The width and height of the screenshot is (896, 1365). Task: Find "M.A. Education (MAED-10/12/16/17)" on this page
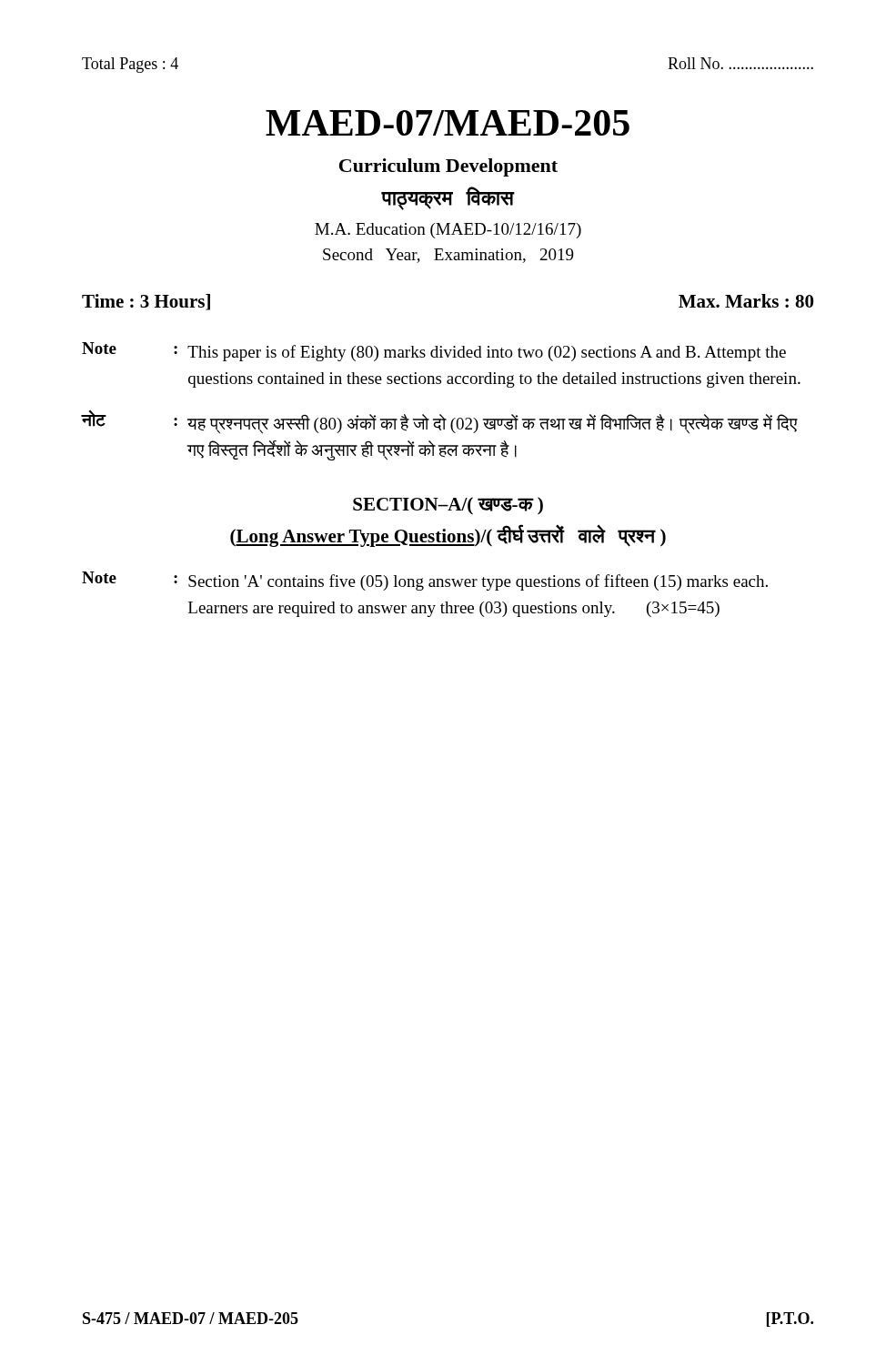click(x=448, y=229)
